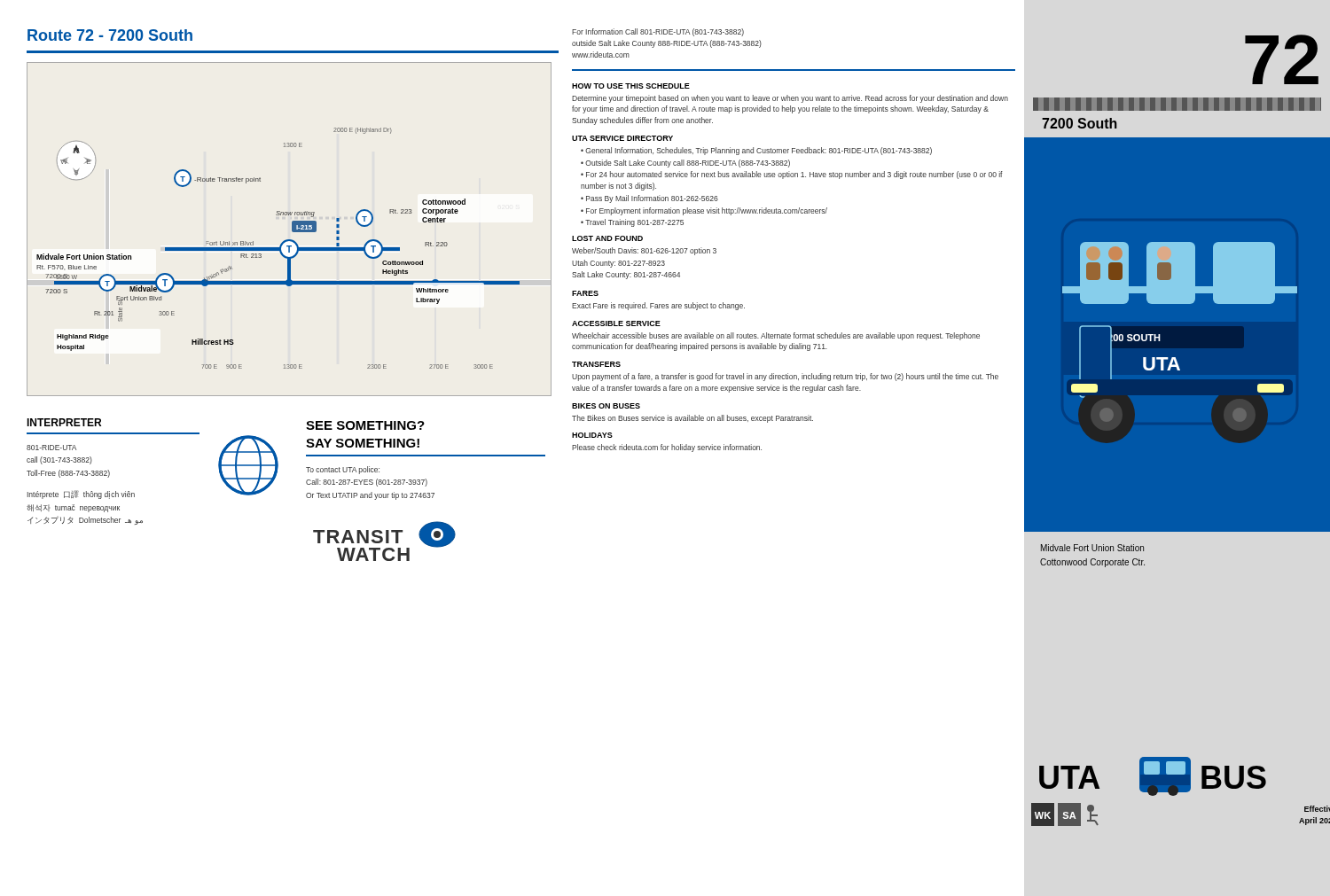Locate the text block starting "LOST AND FOUND"
The height and width of the screenshot is (896, 1330).
point(607,238)
